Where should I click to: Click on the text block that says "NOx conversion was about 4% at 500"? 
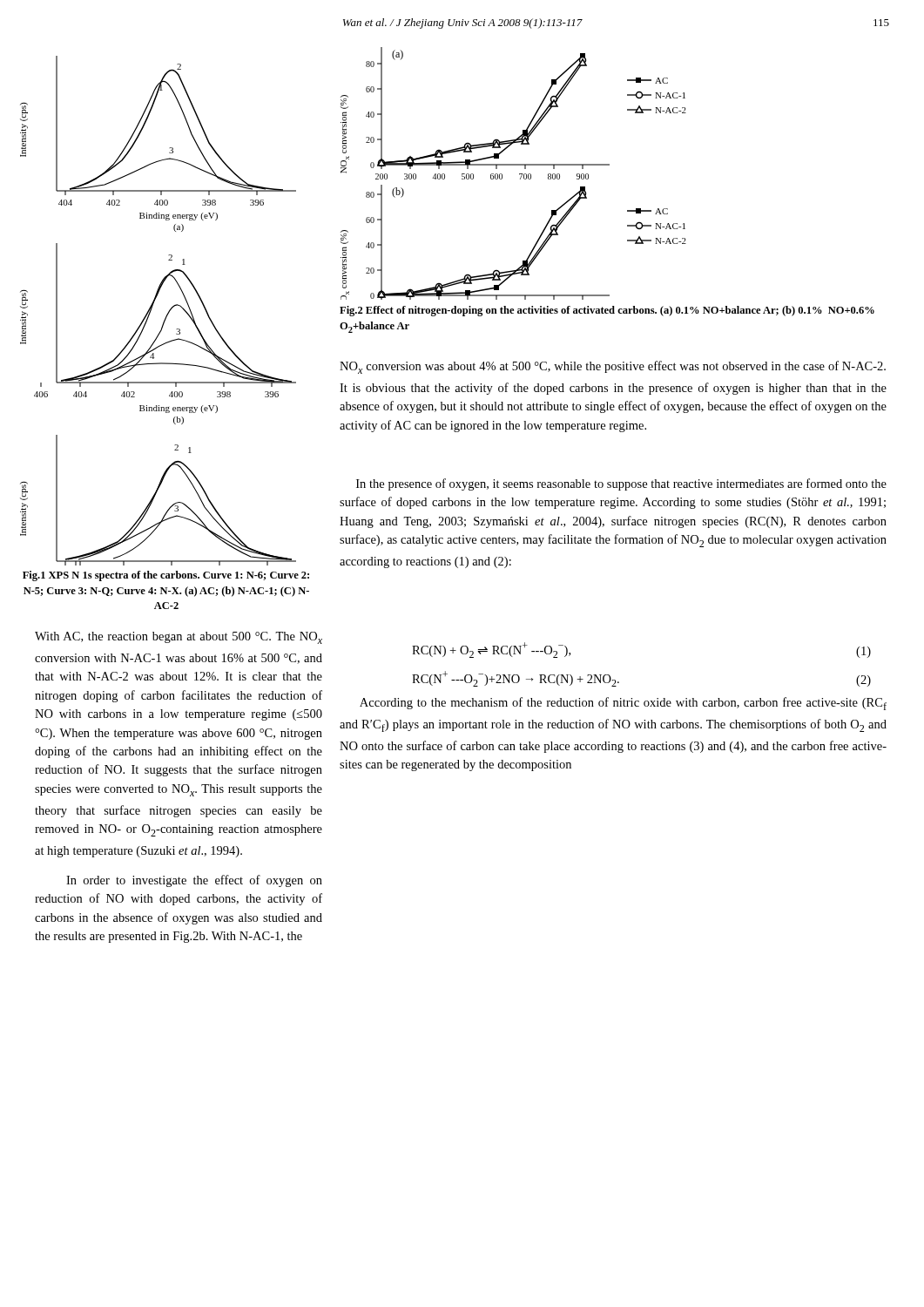613,395
